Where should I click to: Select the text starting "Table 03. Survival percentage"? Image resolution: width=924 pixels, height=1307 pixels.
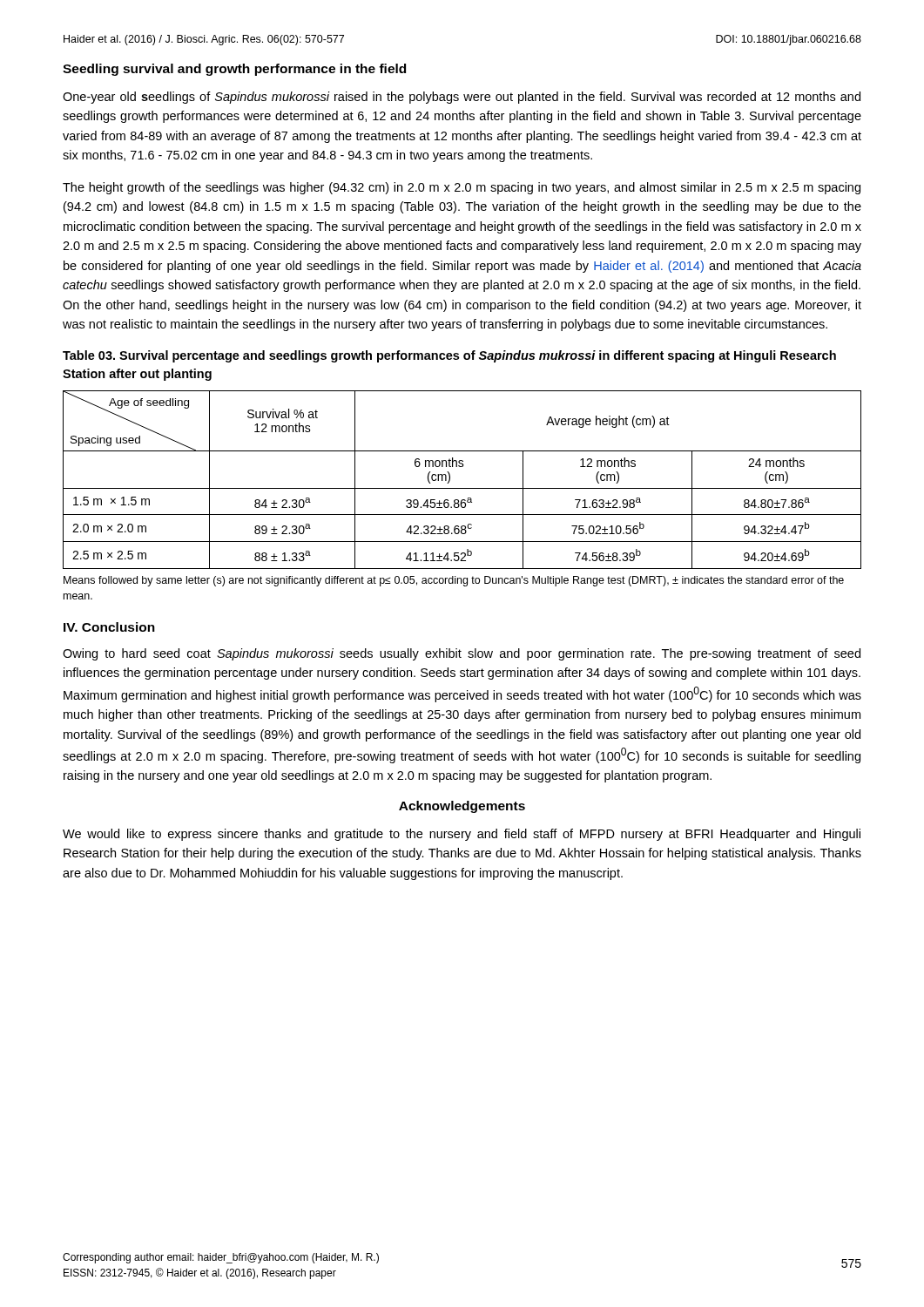point(450,364)
